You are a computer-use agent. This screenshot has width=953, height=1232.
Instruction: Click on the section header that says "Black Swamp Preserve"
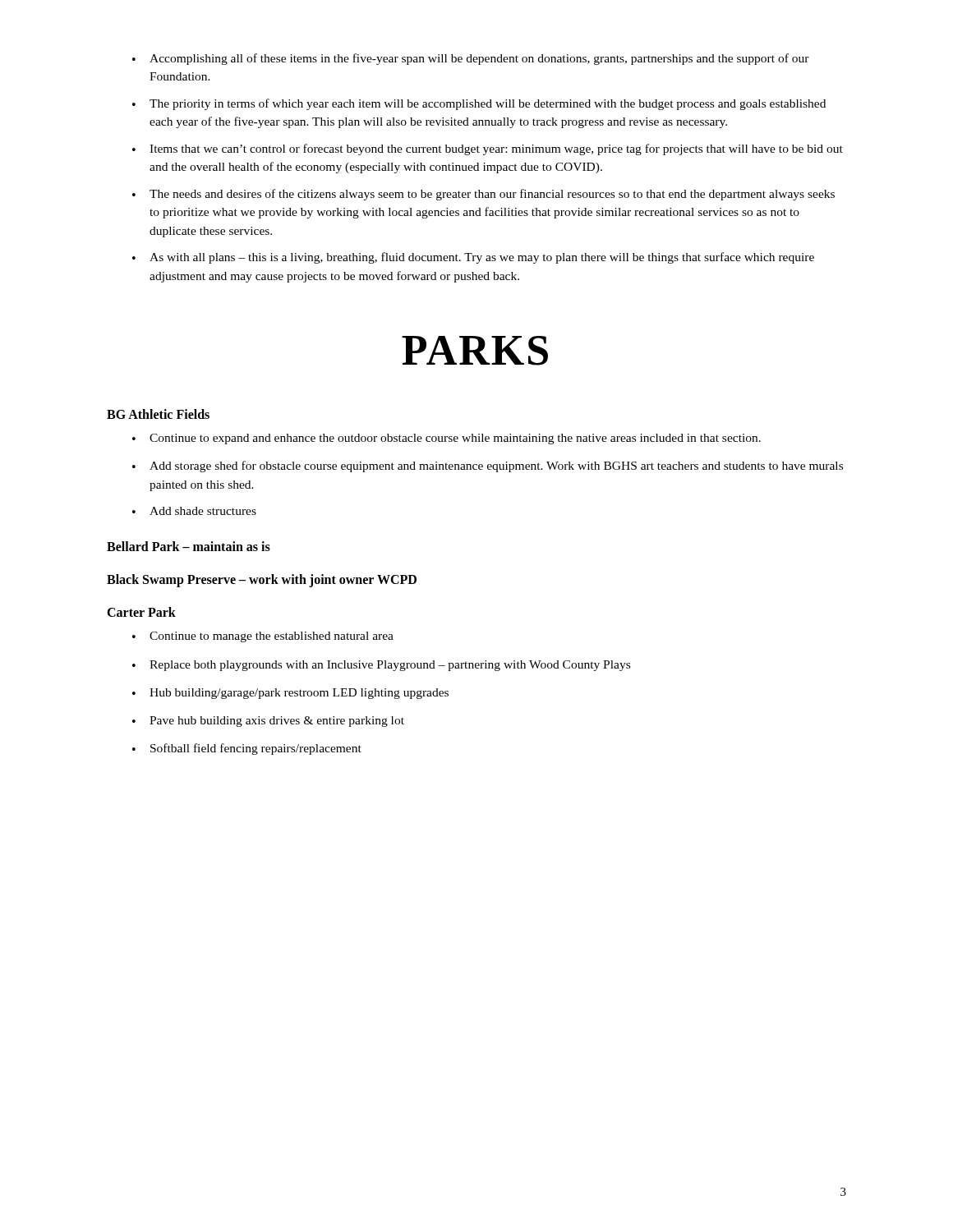[262, 580]
